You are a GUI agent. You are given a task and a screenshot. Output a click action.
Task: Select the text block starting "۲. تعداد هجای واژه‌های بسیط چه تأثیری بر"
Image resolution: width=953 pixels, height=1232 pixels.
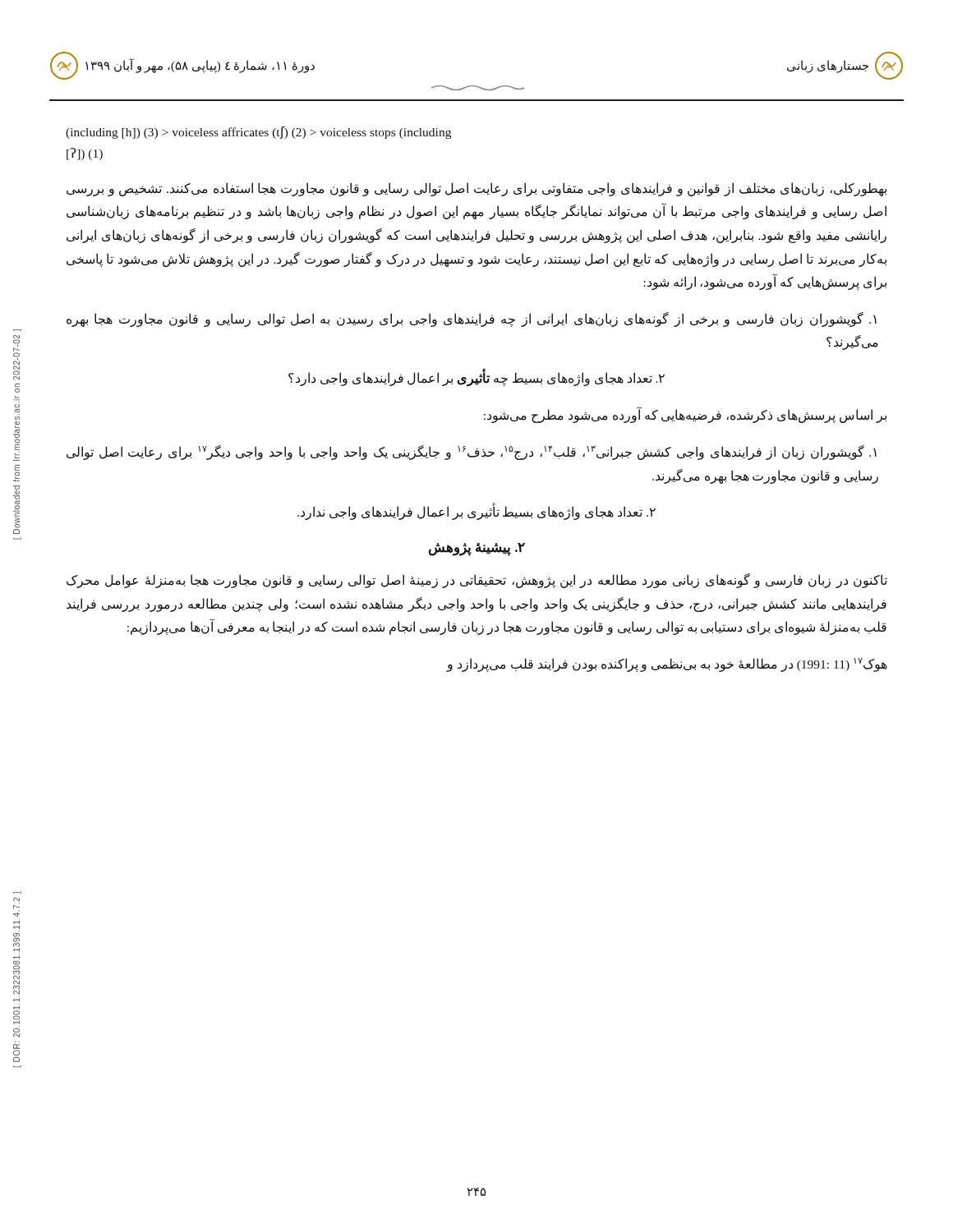[476, 379]
